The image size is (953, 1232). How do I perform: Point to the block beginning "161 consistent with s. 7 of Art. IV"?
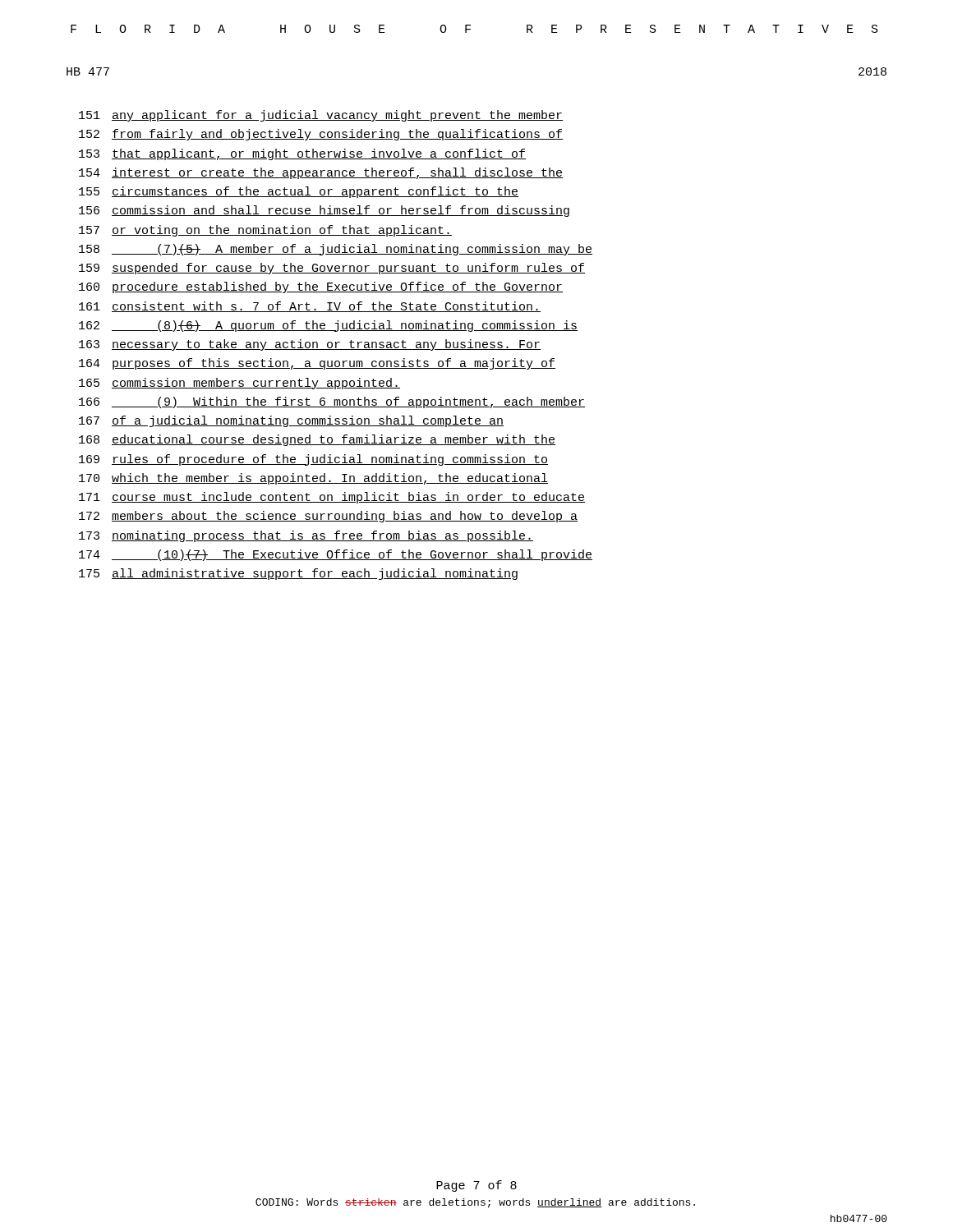point(476,307)
